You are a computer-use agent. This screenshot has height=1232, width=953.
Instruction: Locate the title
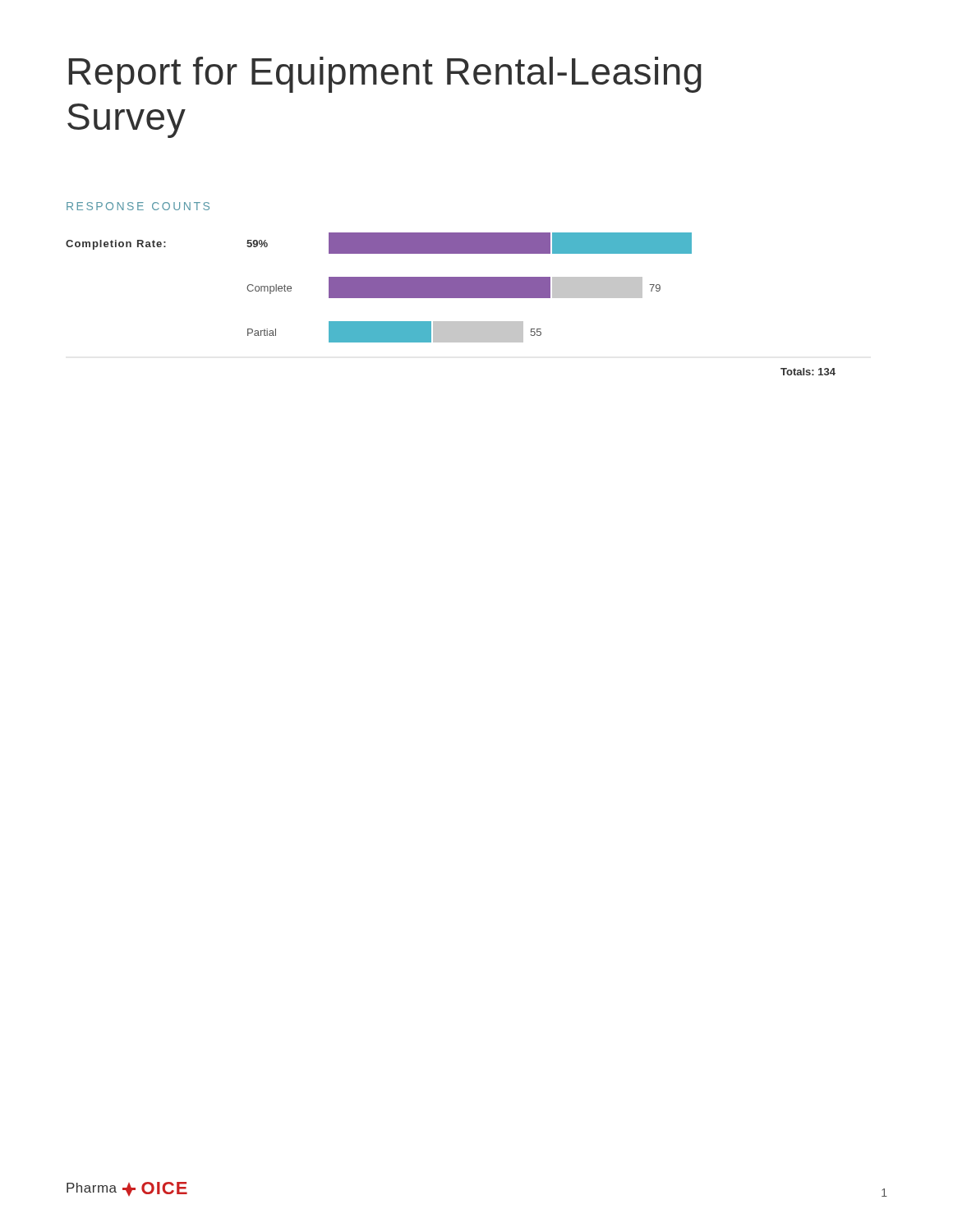(x=435, y=95)
